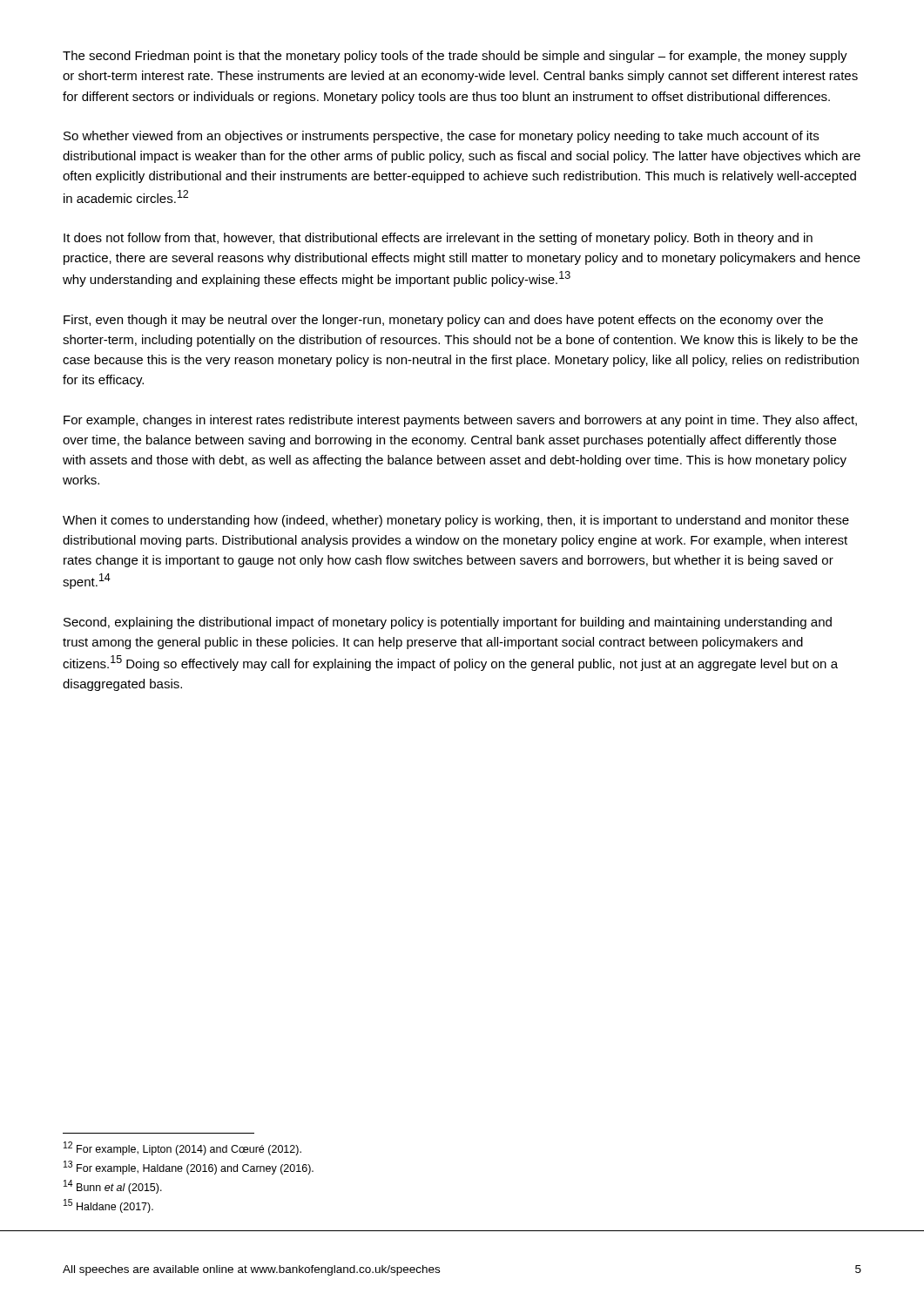Locate the text block that says "When it comes to"

click(456, 551)
